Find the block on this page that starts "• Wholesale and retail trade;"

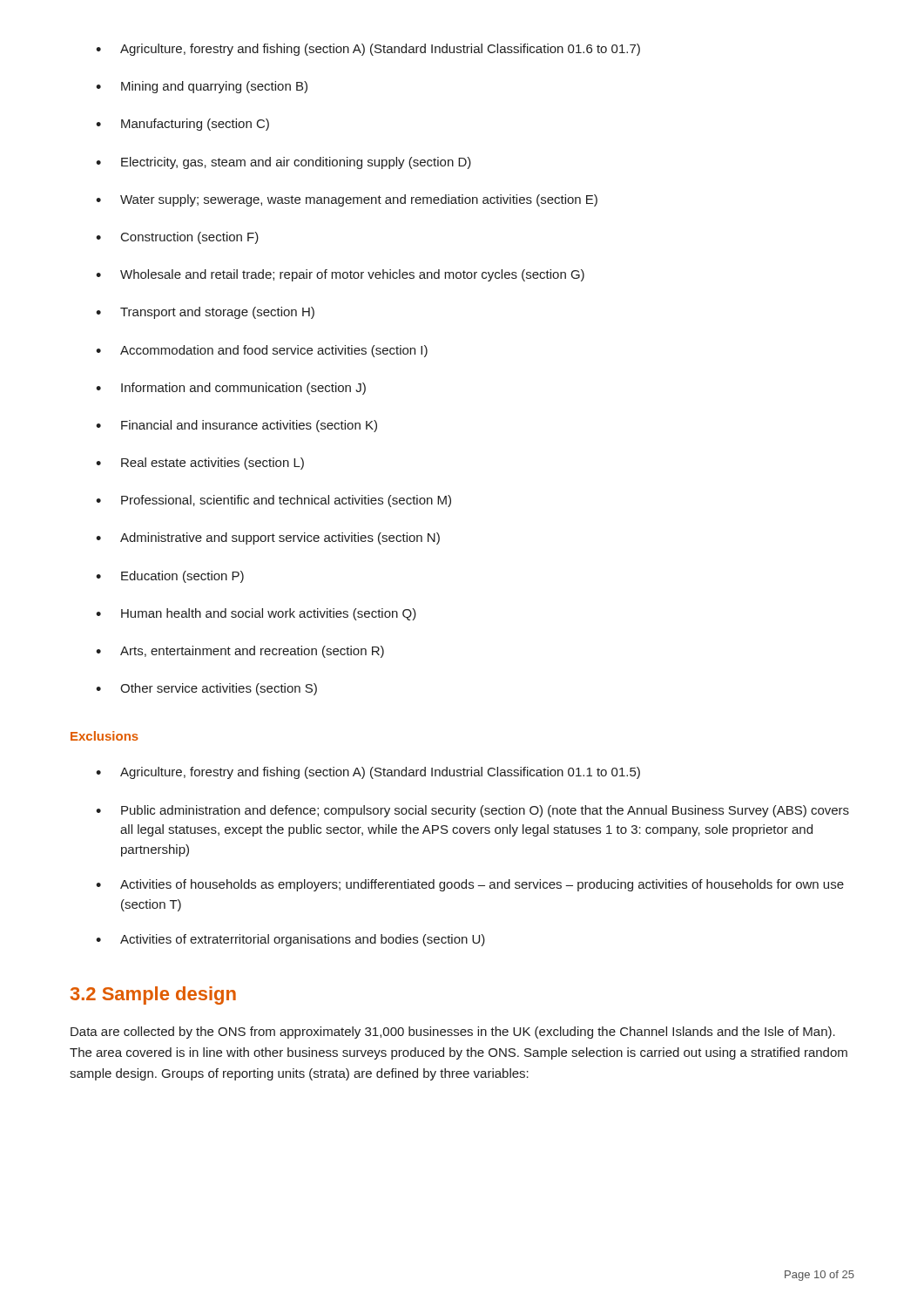coord(340,276)
